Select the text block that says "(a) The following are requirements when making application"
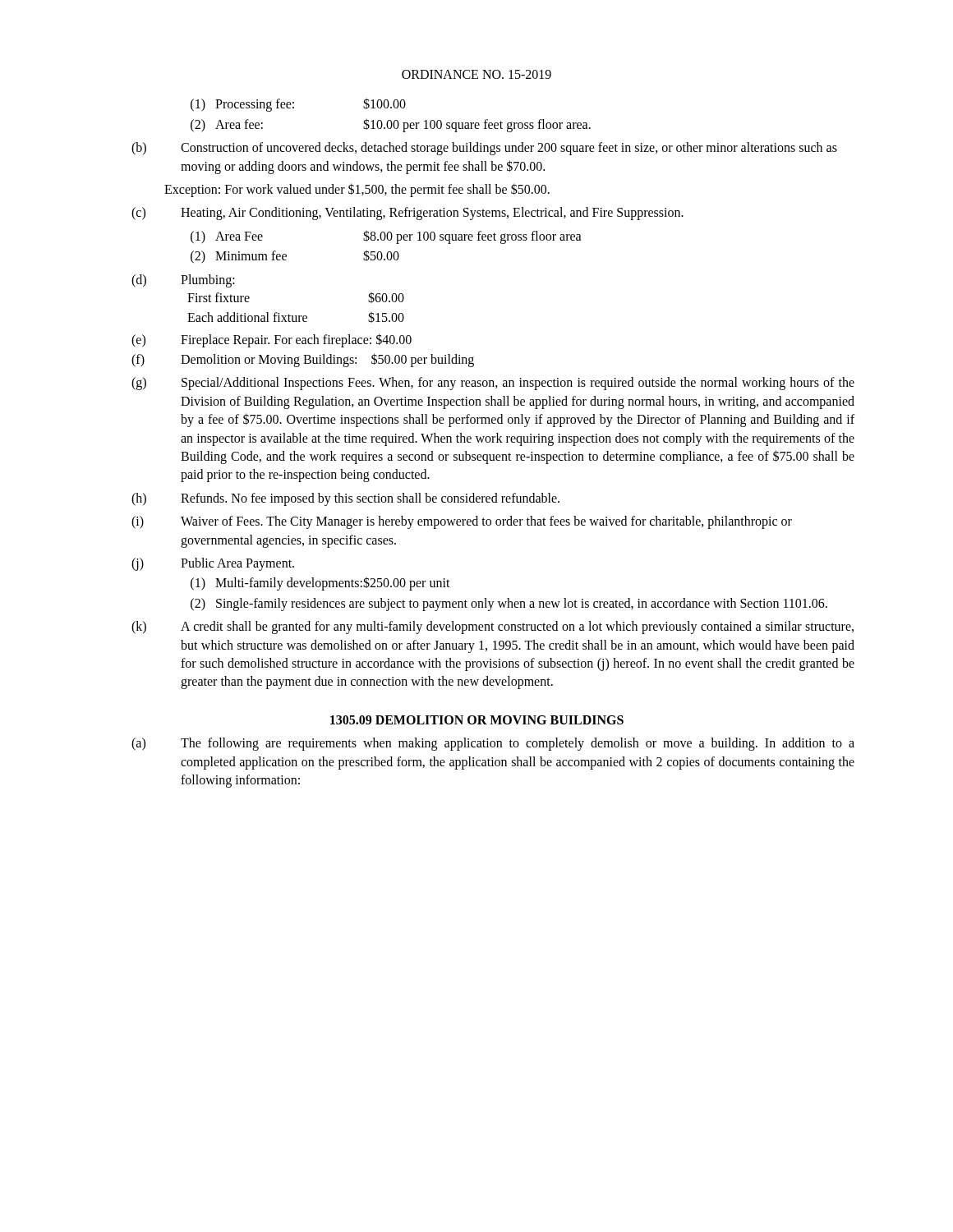The image size is (953, 1232). [476, 762]
